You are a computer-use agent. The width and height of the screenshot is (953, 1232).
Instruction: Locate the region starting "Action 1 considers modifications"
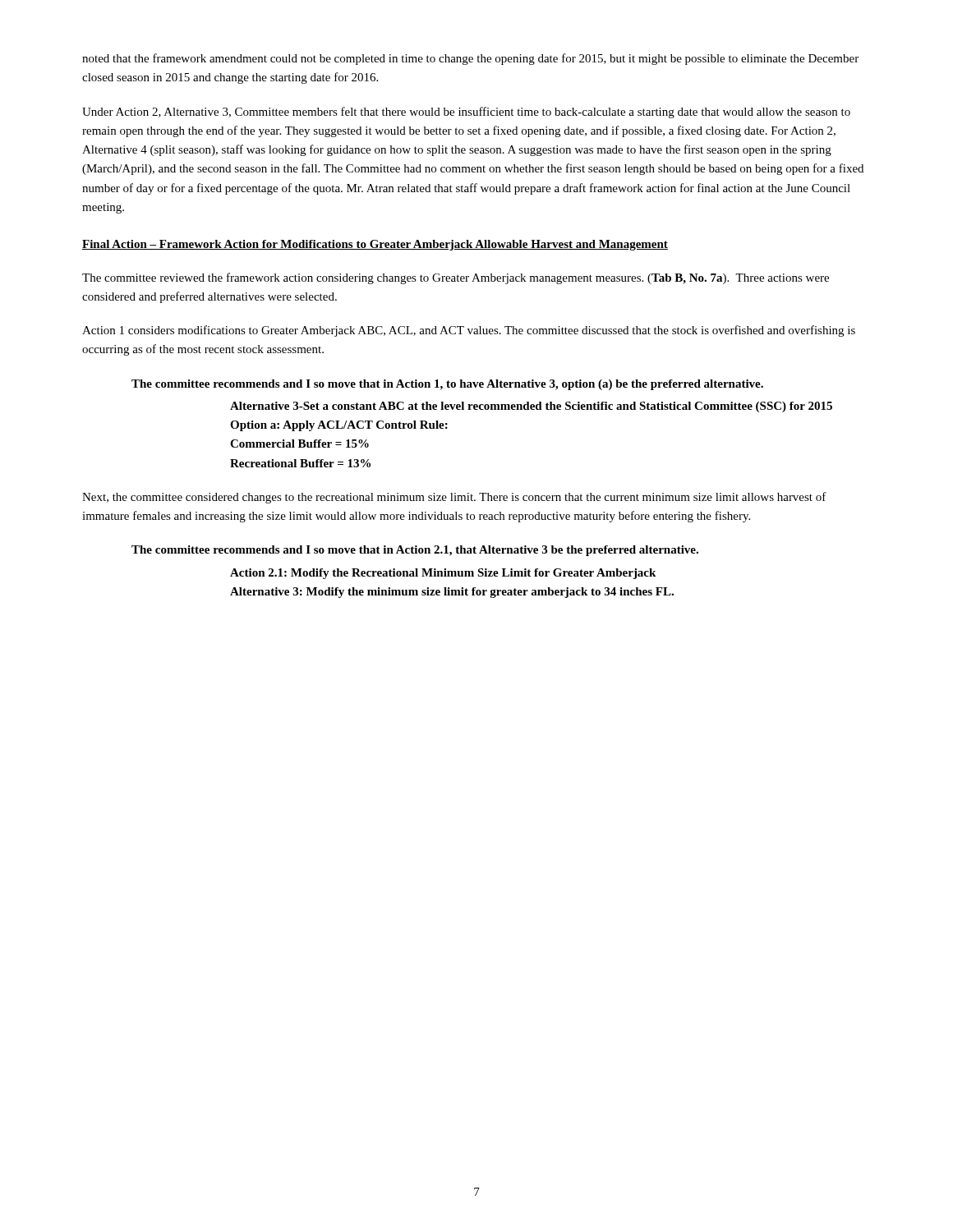469,340
